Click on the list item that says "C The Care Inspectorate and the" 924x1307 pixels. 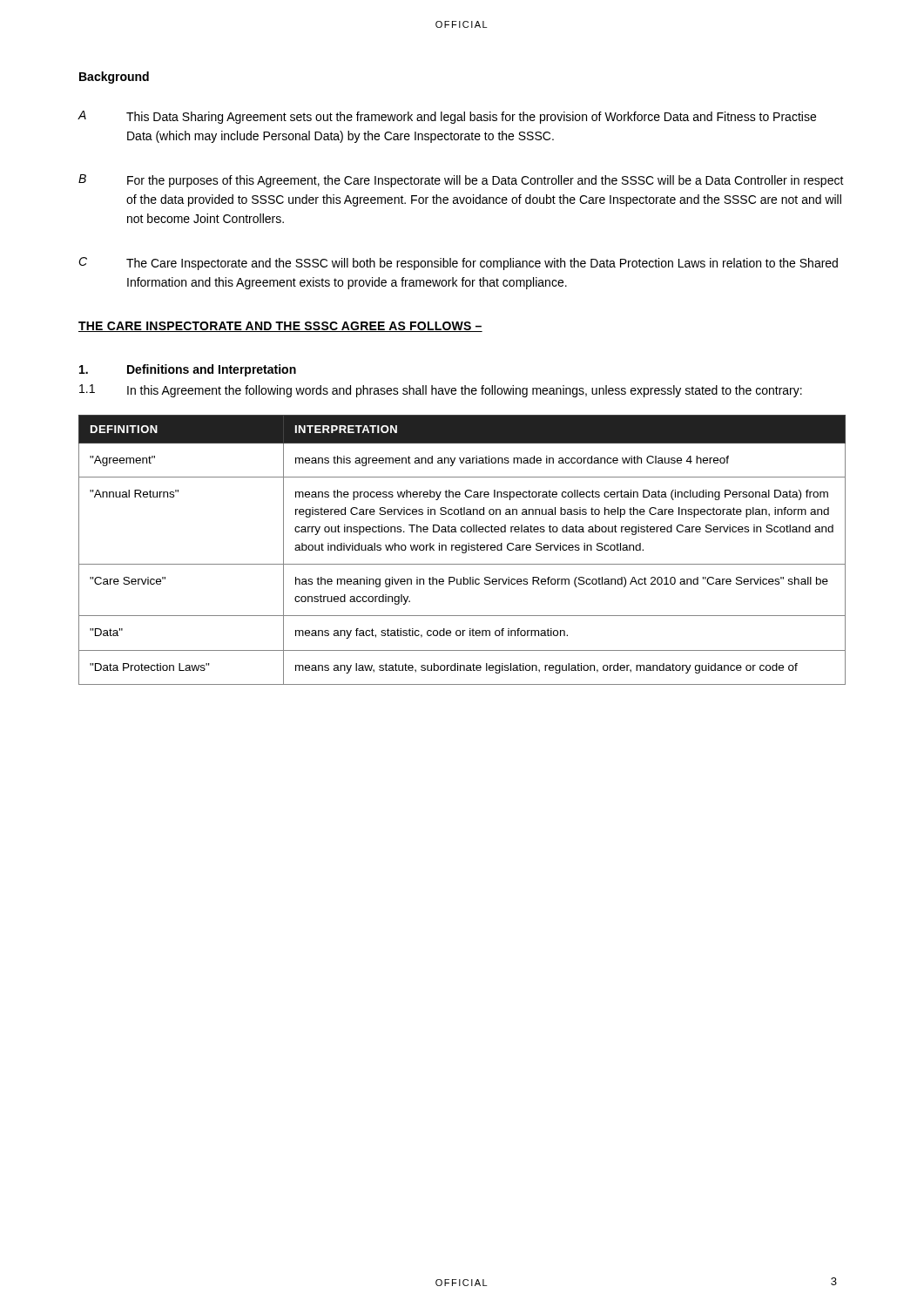click(462, 274)
